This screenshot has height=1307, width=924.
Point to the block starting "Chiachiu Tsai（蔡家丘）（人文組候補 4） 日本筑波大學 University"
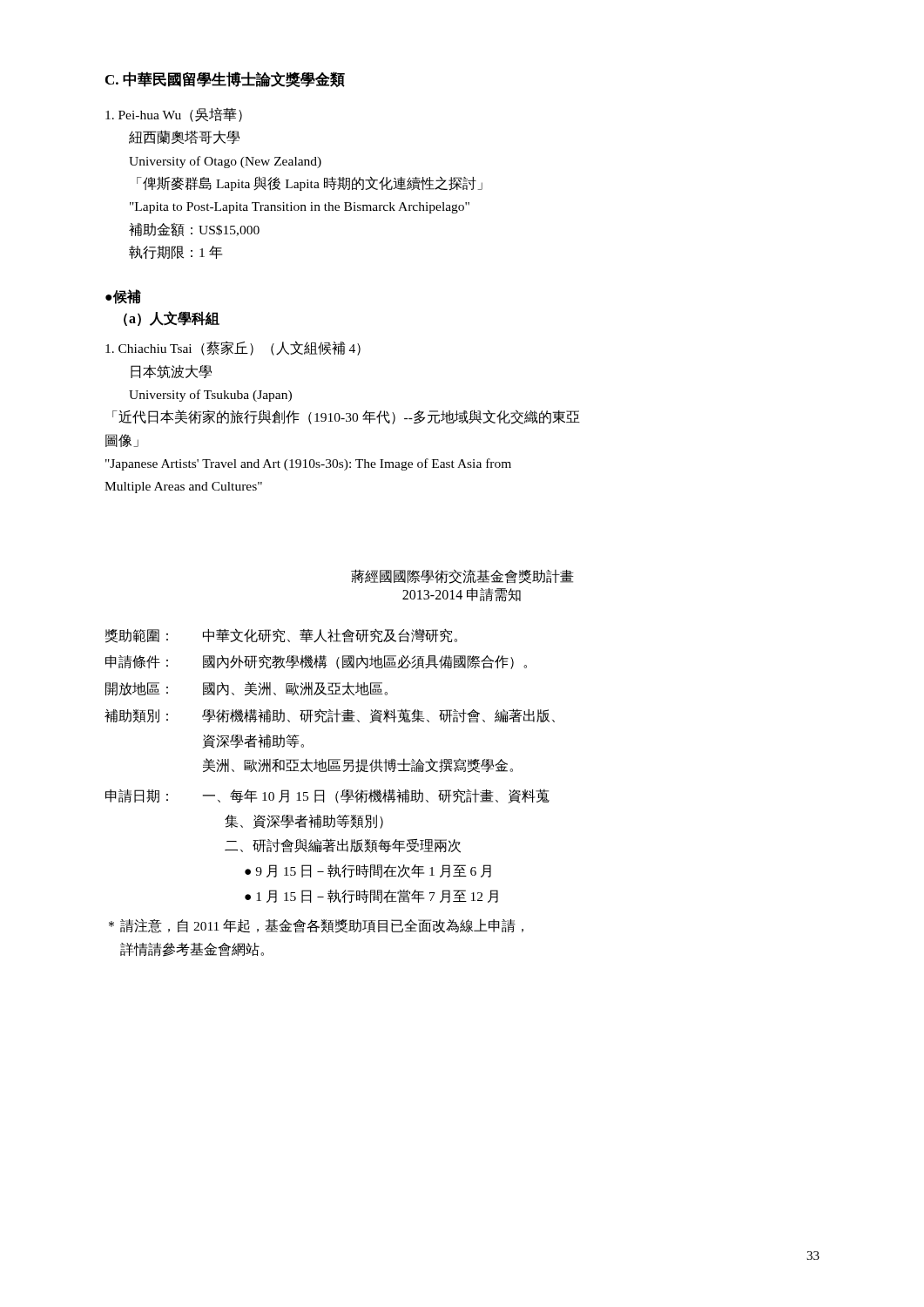click(462, 420)
